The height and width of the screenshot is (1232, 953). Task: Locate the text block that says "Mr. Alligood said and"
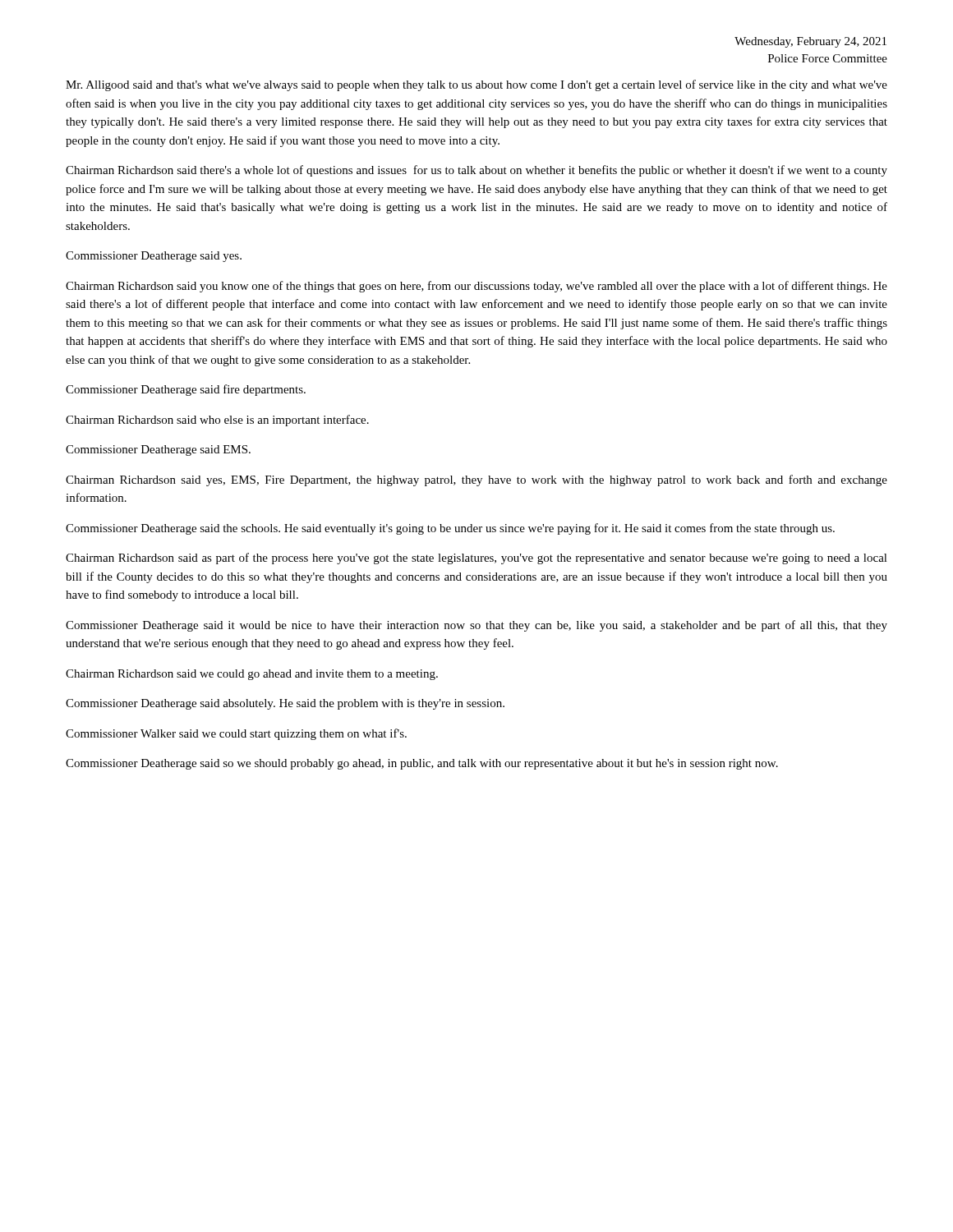pos(476,112)
